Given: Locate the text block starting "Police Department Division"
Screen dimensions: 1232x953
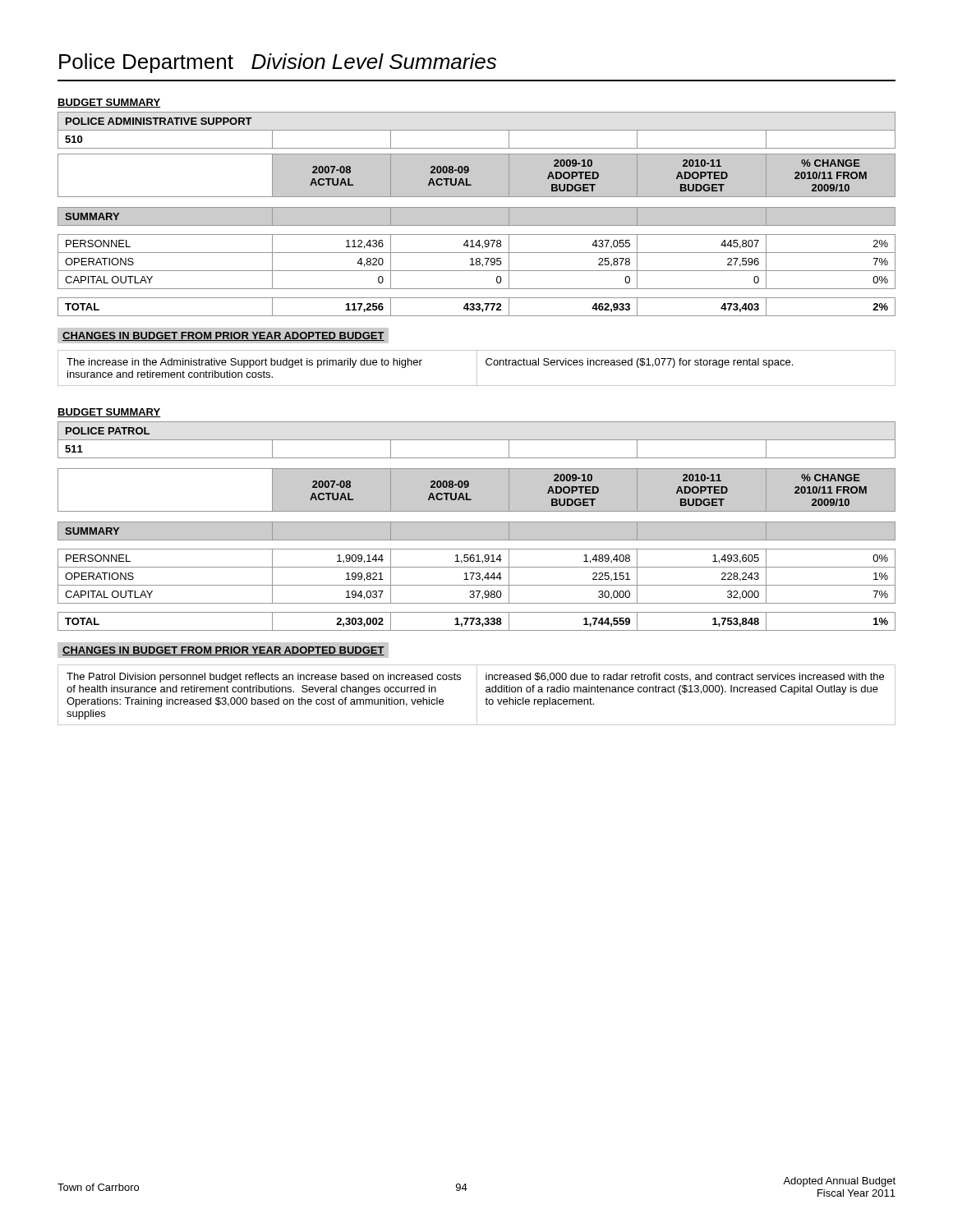Looking at the screenshot, I should [277, 62].
